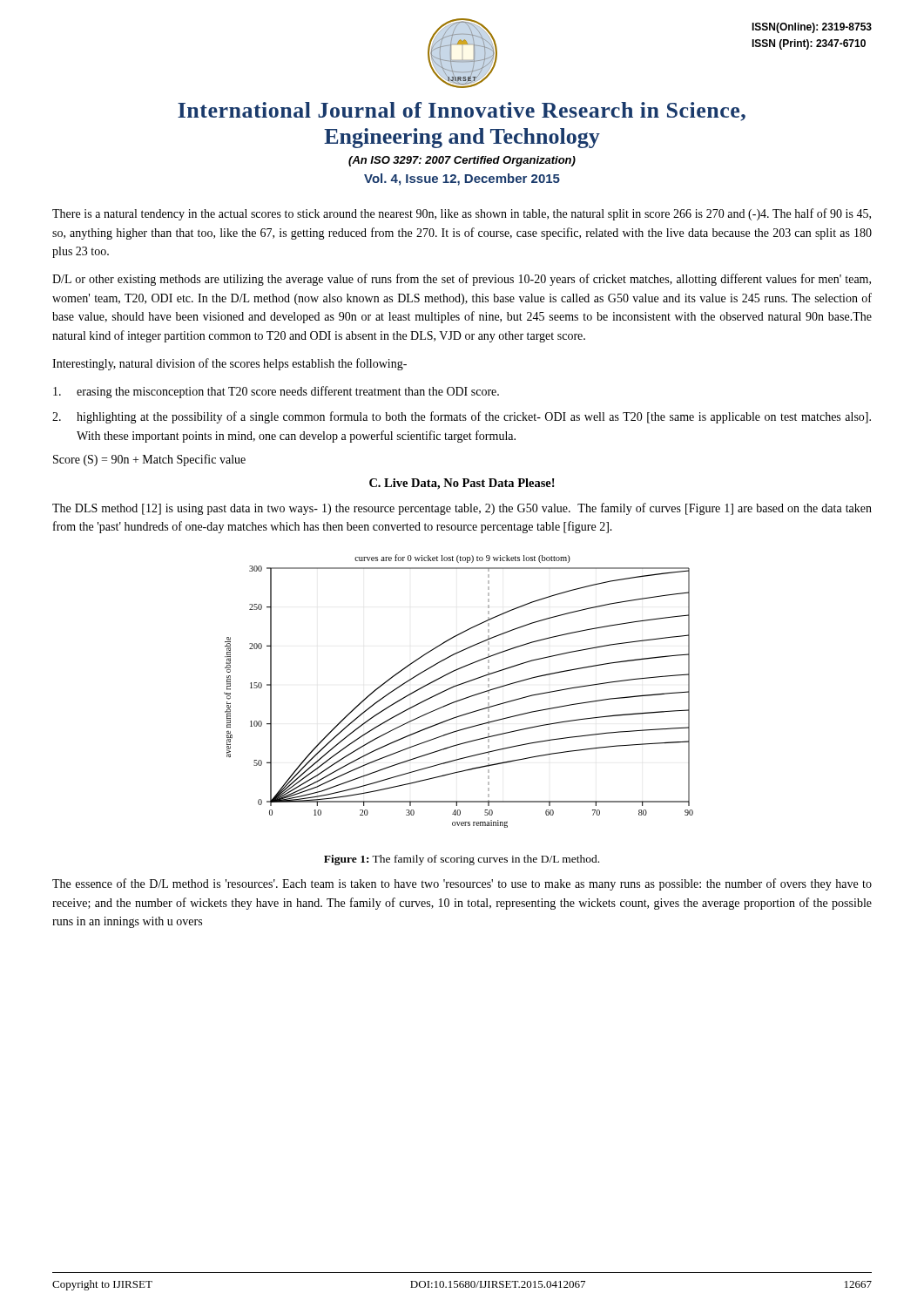Click the title that begins "International Journal of"

coord(462,124)
